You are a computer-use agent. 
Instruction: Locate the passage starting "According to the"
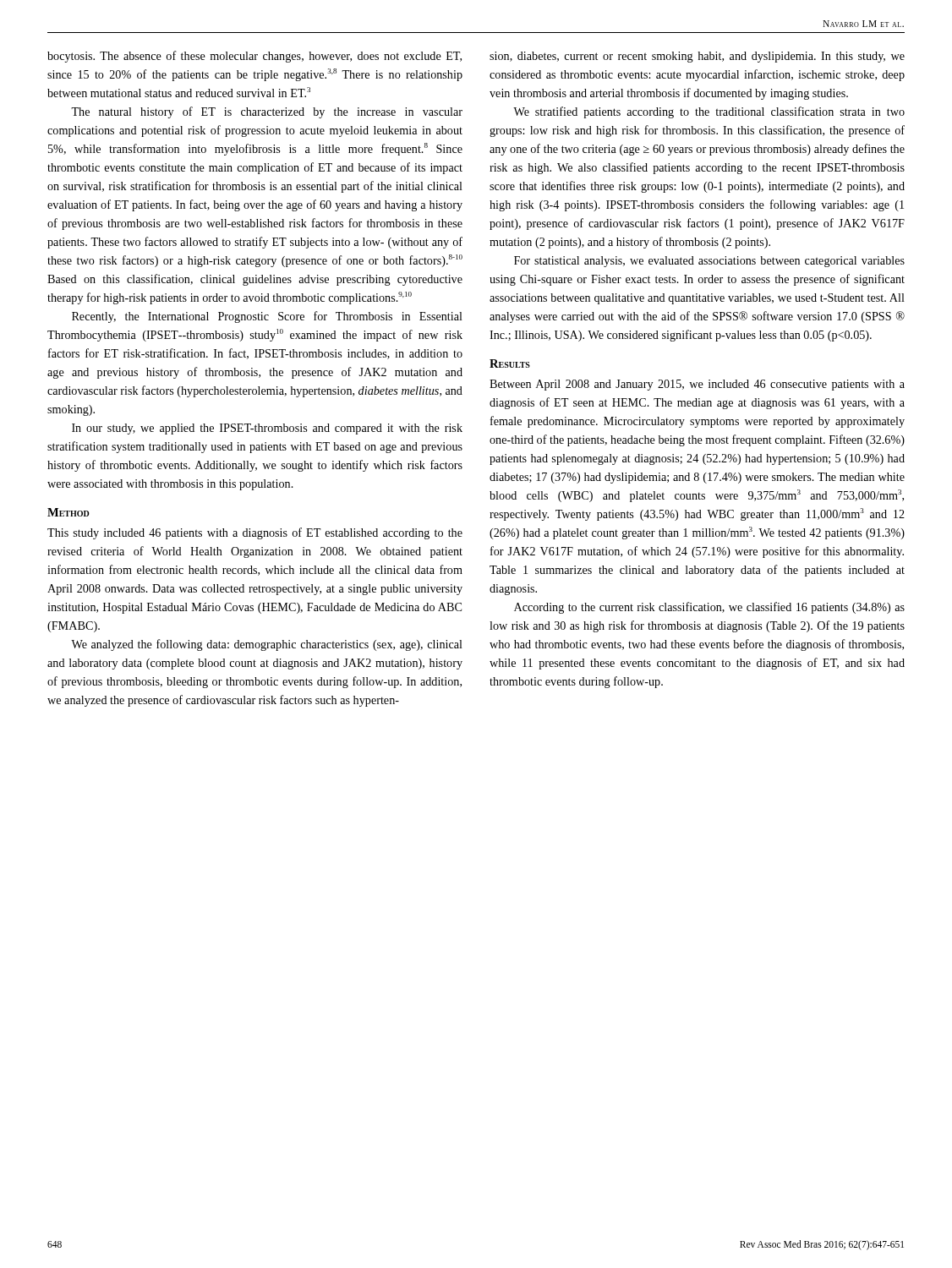[x=697, y=645]
